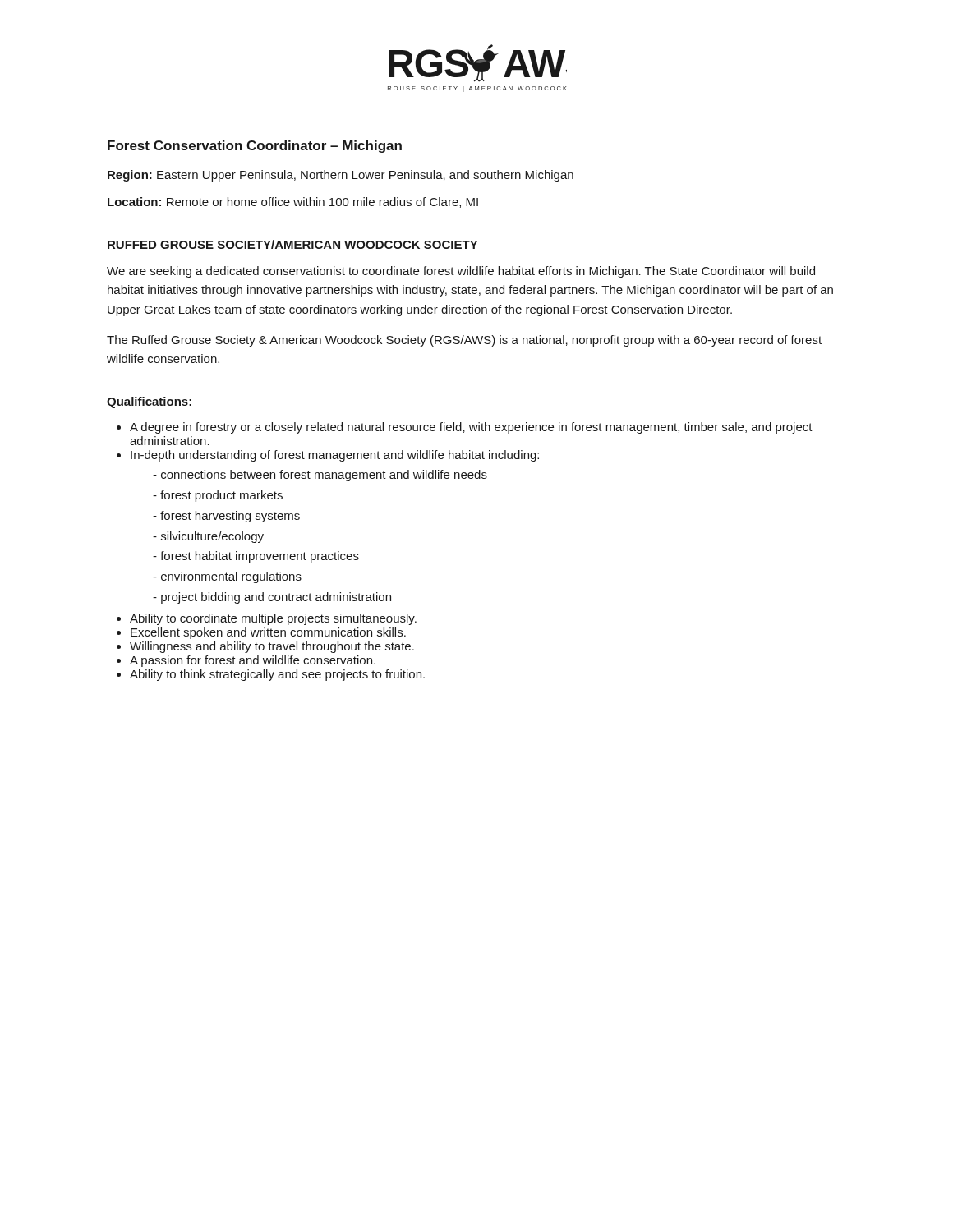
Task: Find the list item that says "Ability to coordinate multiple"
Action: pyautogui.click(x=273, y=619)
